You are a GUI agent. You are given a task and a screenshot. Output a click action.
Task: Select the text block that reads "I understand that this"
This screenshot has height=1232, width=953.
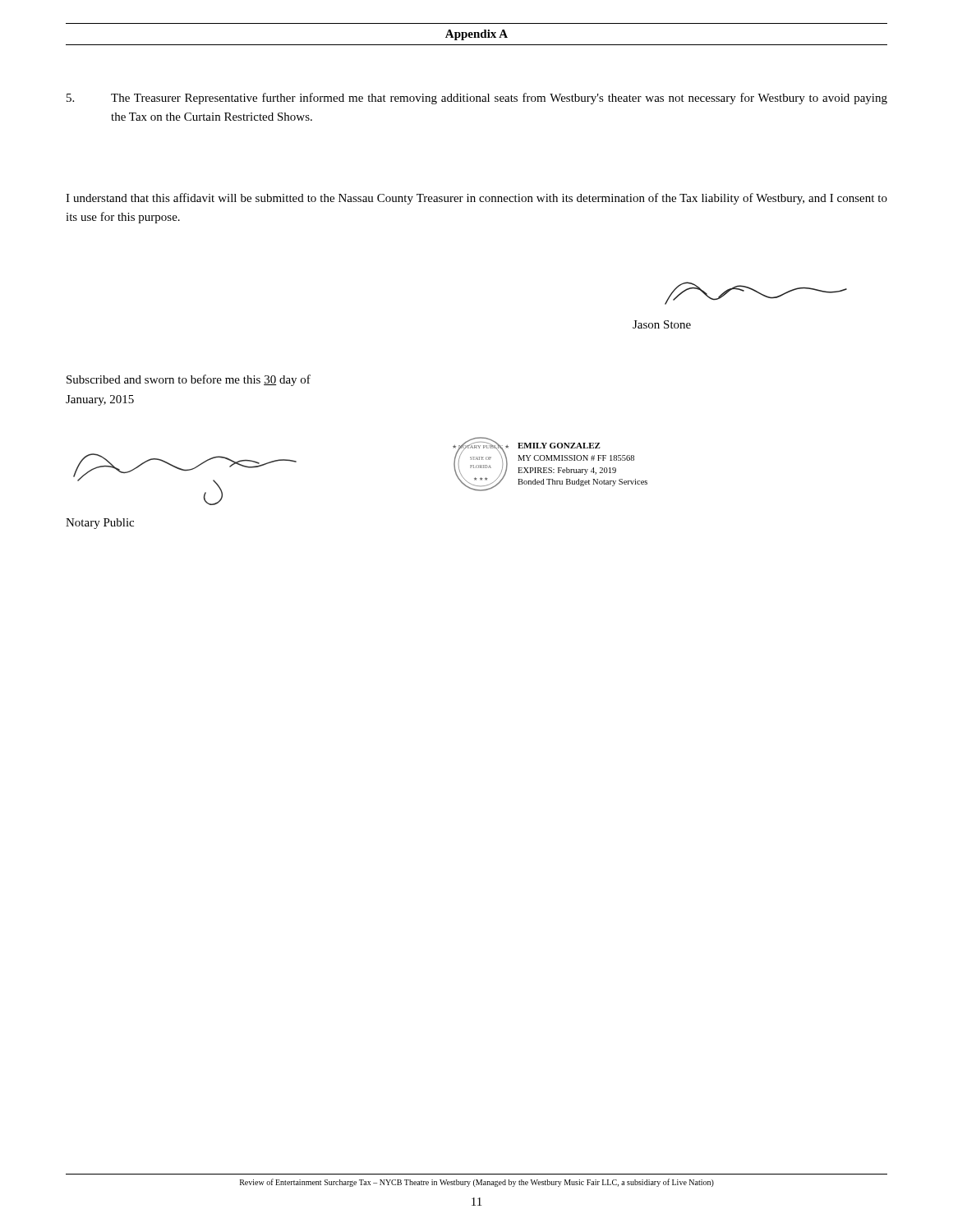click(476, 207)
